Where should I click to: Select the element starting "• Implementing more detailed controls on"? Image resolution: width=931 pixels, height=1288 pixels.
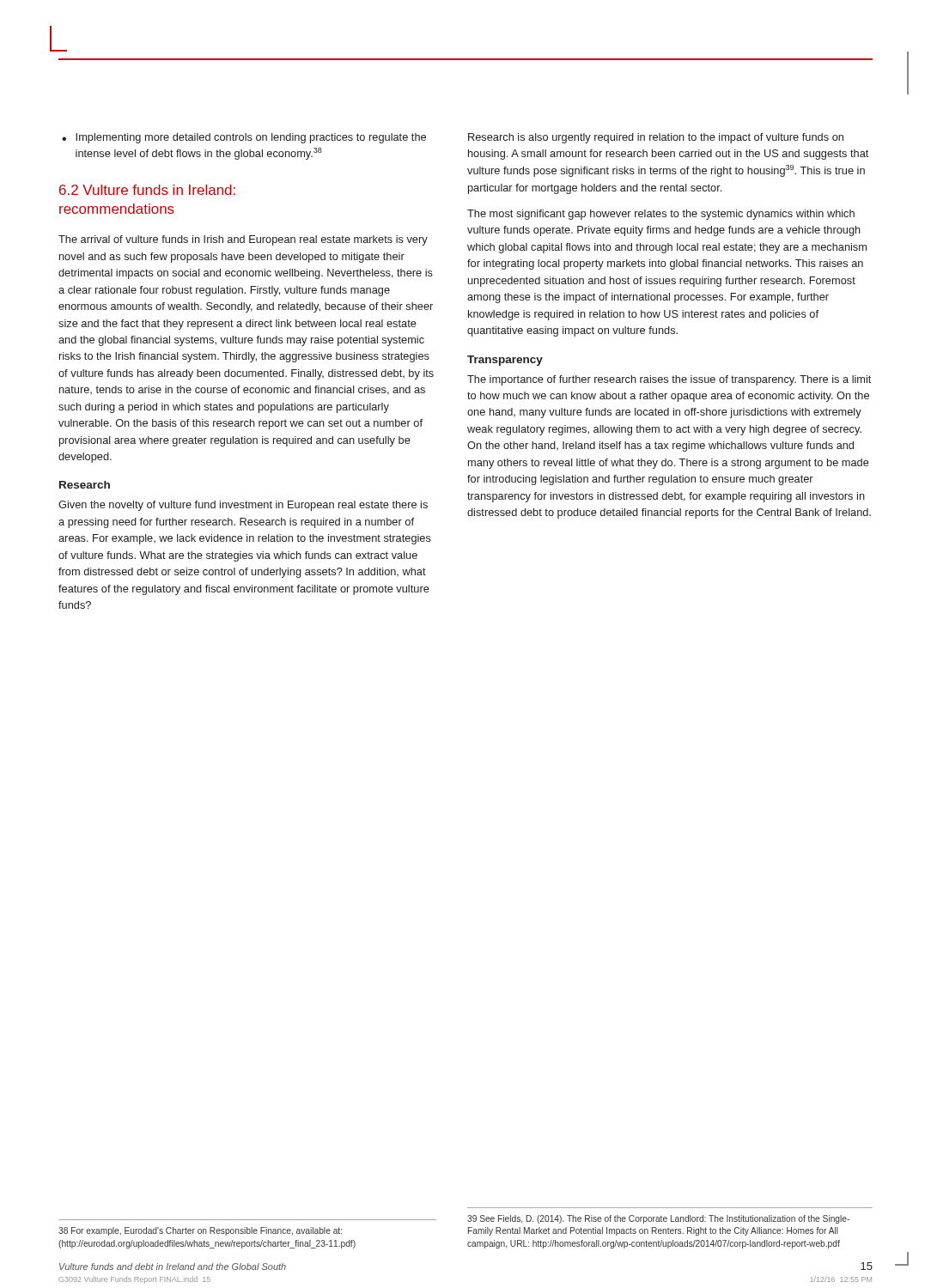point(249,146)
